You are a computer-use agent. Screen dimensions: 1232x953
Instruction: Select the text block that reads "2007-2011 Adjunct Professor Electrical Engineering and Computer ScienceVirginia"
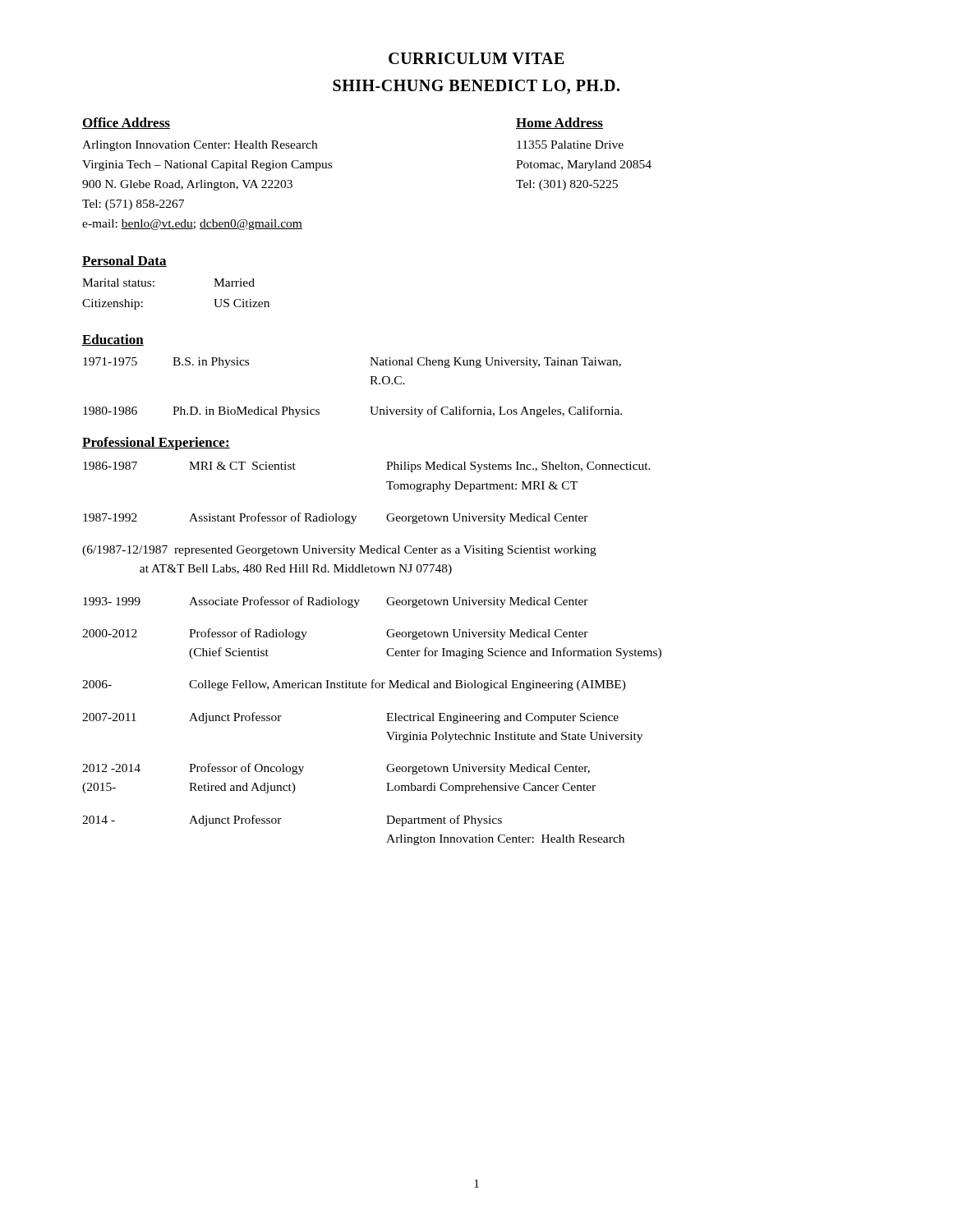click(x=476, y=726)
